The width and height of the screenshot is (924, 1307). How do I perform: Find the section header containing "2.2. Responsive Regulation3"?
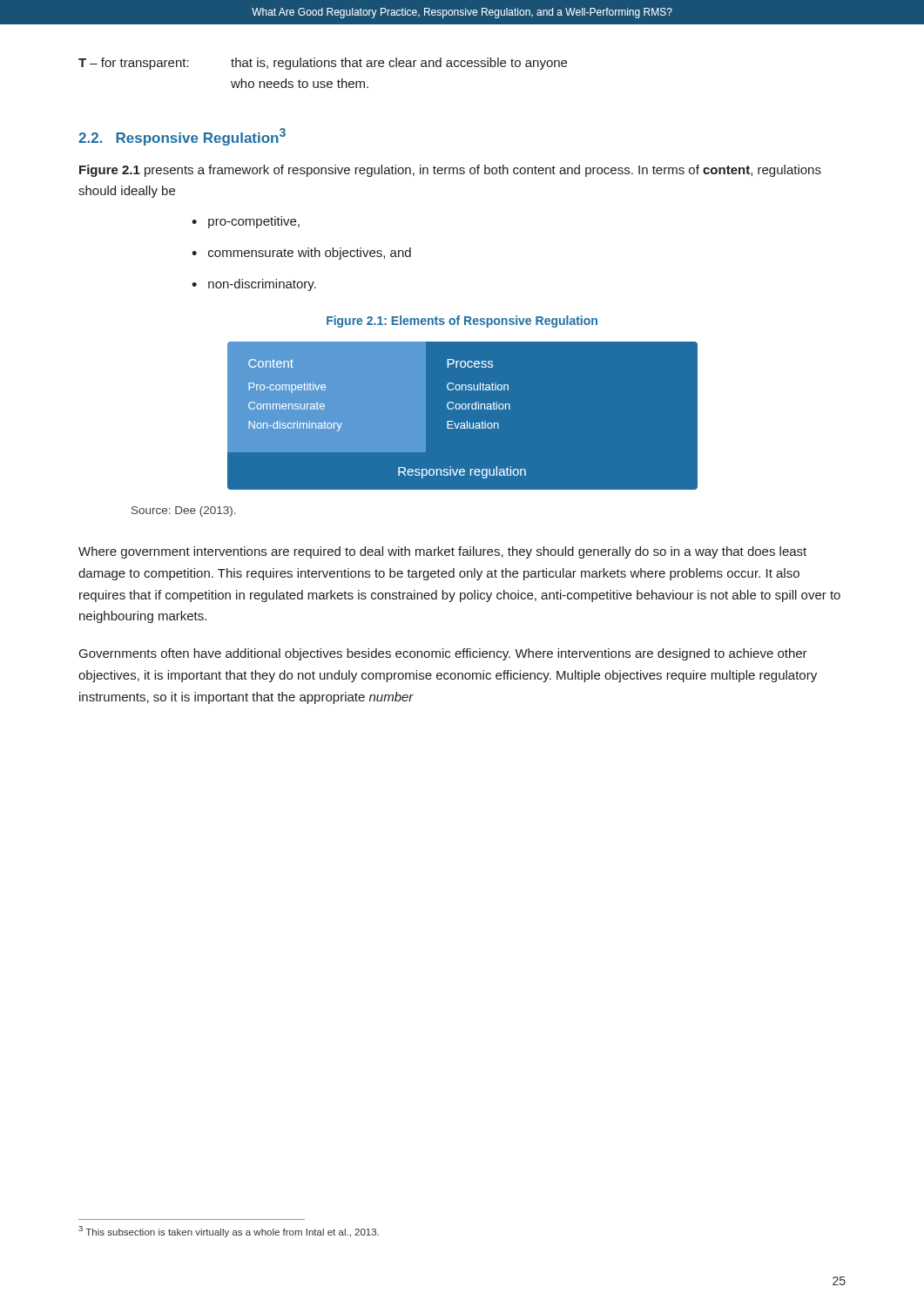(182, 136)
